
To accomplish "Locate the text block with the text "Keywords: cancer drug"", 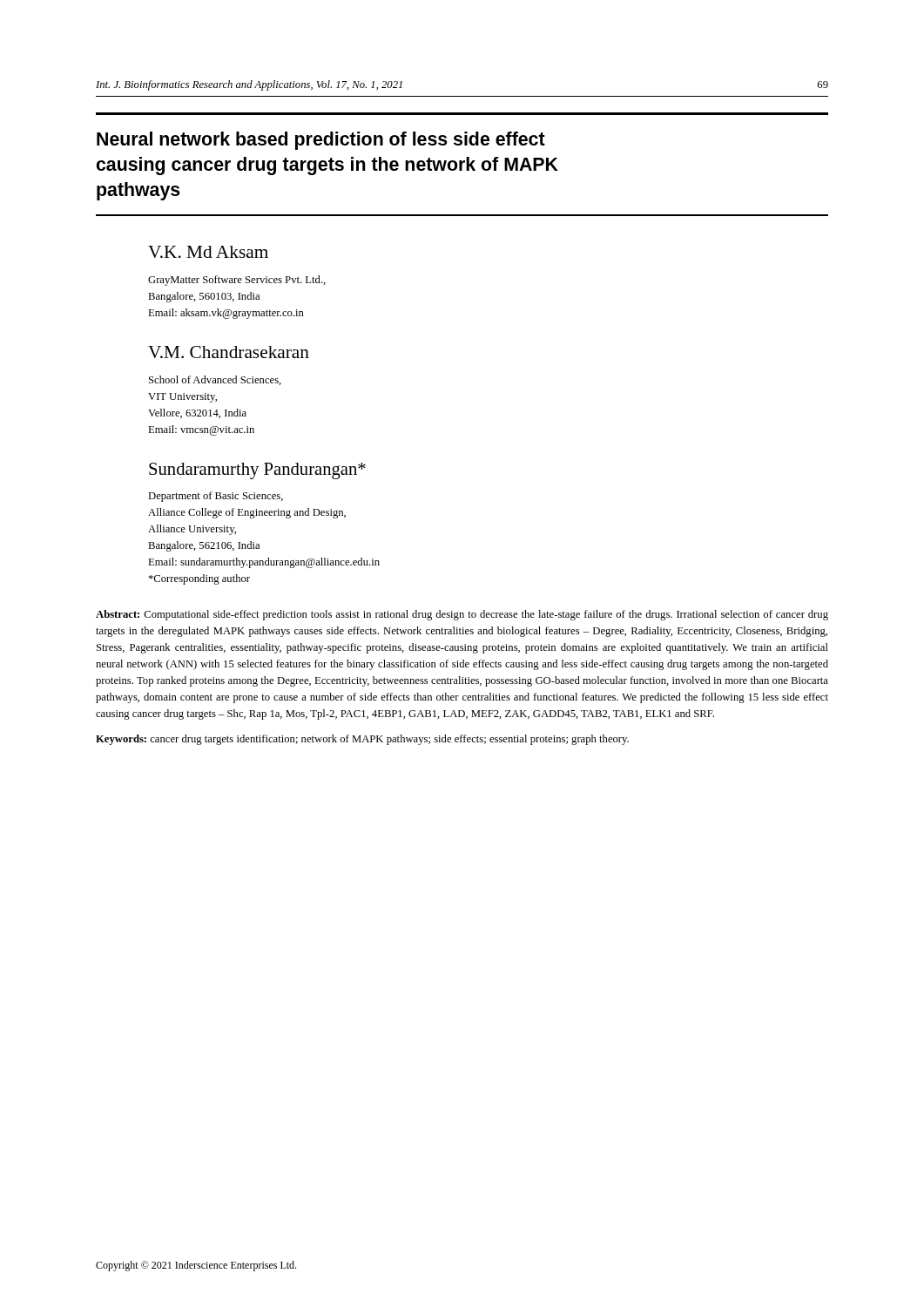I will click(x=363, y=739).
